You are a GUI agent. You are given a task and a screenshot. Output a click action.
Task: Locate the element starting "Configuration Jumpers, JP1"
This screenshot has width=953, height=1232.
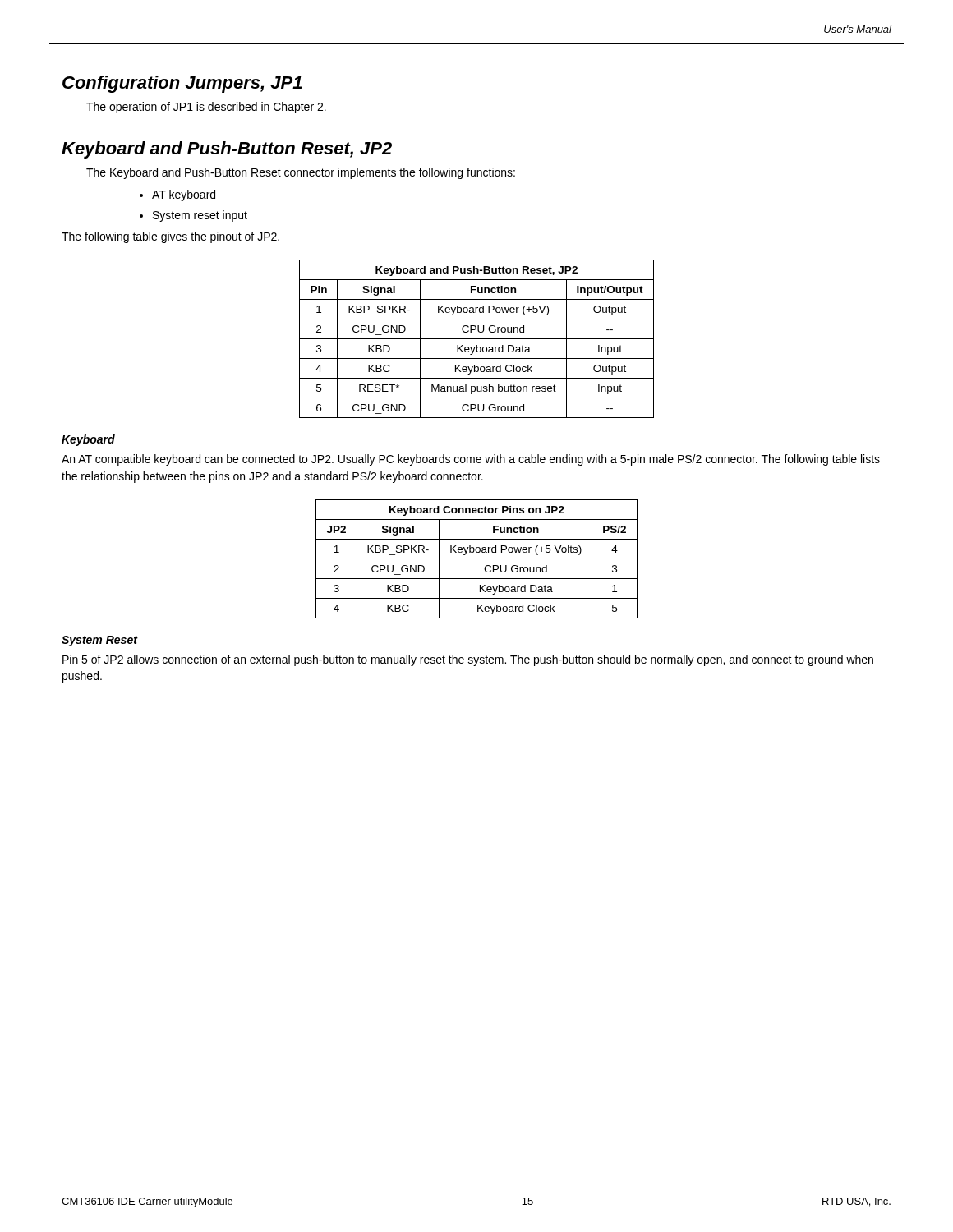click(182, 83)
